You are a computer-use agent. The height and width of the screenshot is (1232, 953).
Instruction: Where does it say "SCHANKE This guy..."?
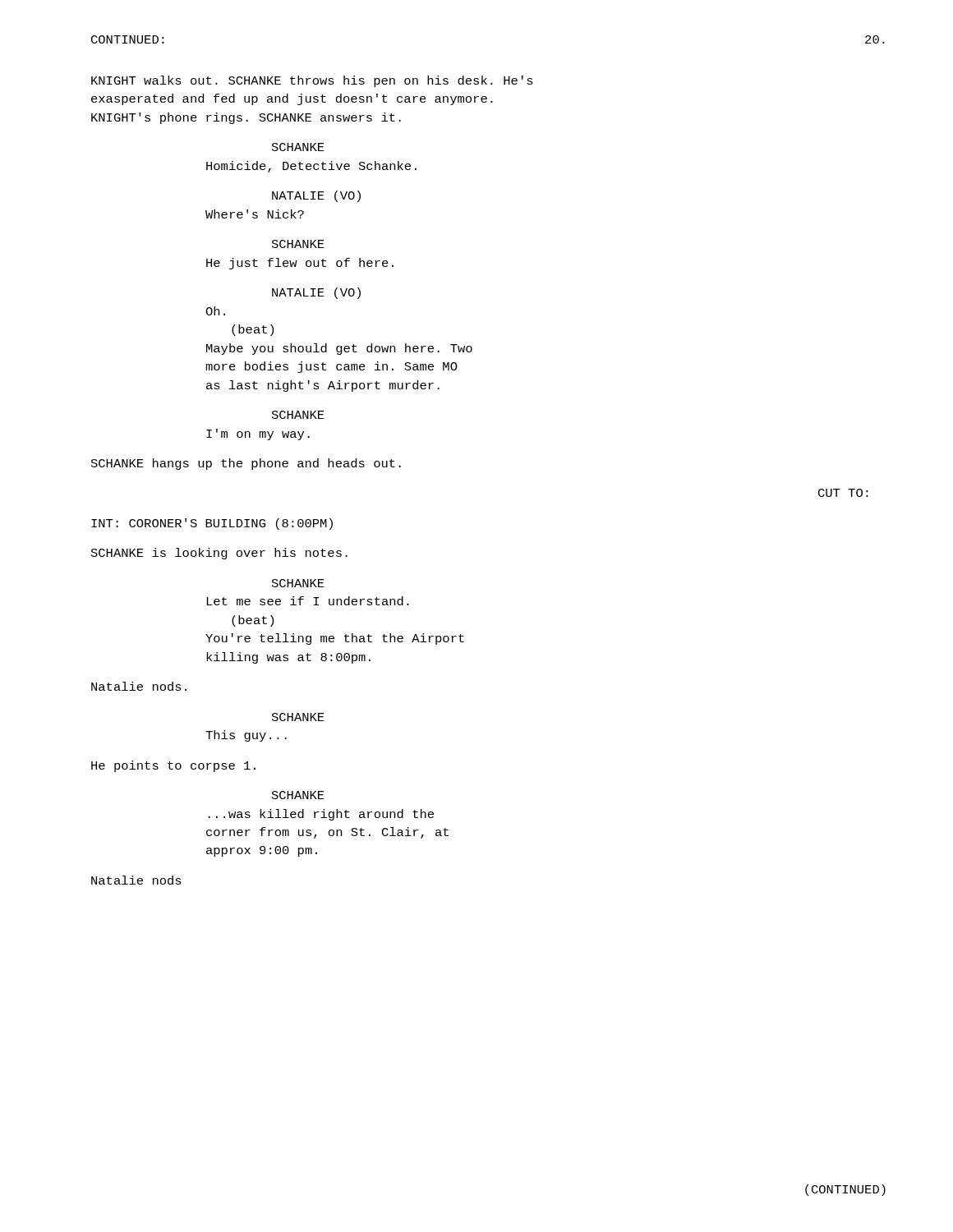(298, 717)
